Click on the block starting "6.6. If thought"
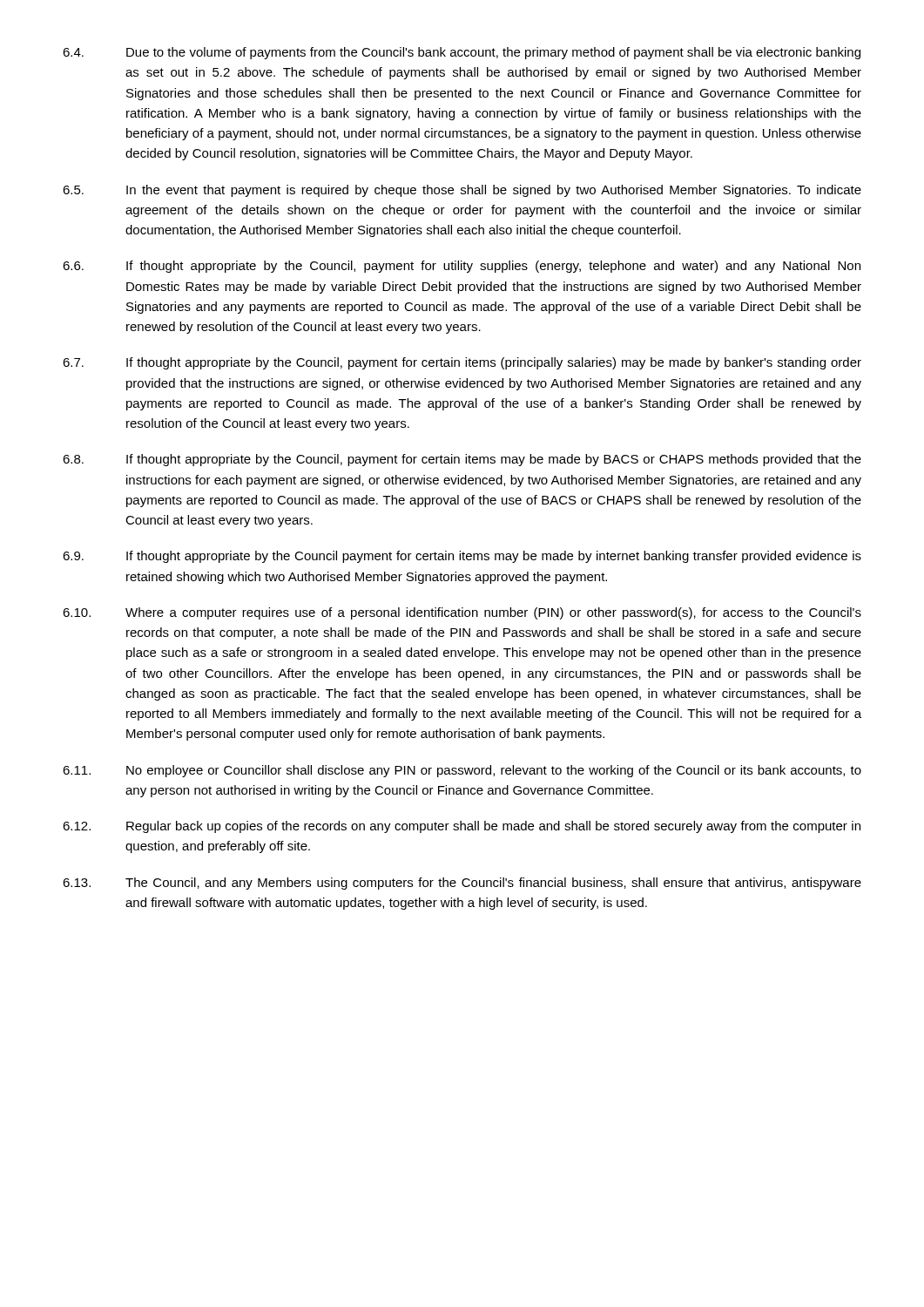This screenshot has height=1307, width=924. coord(462,296)
